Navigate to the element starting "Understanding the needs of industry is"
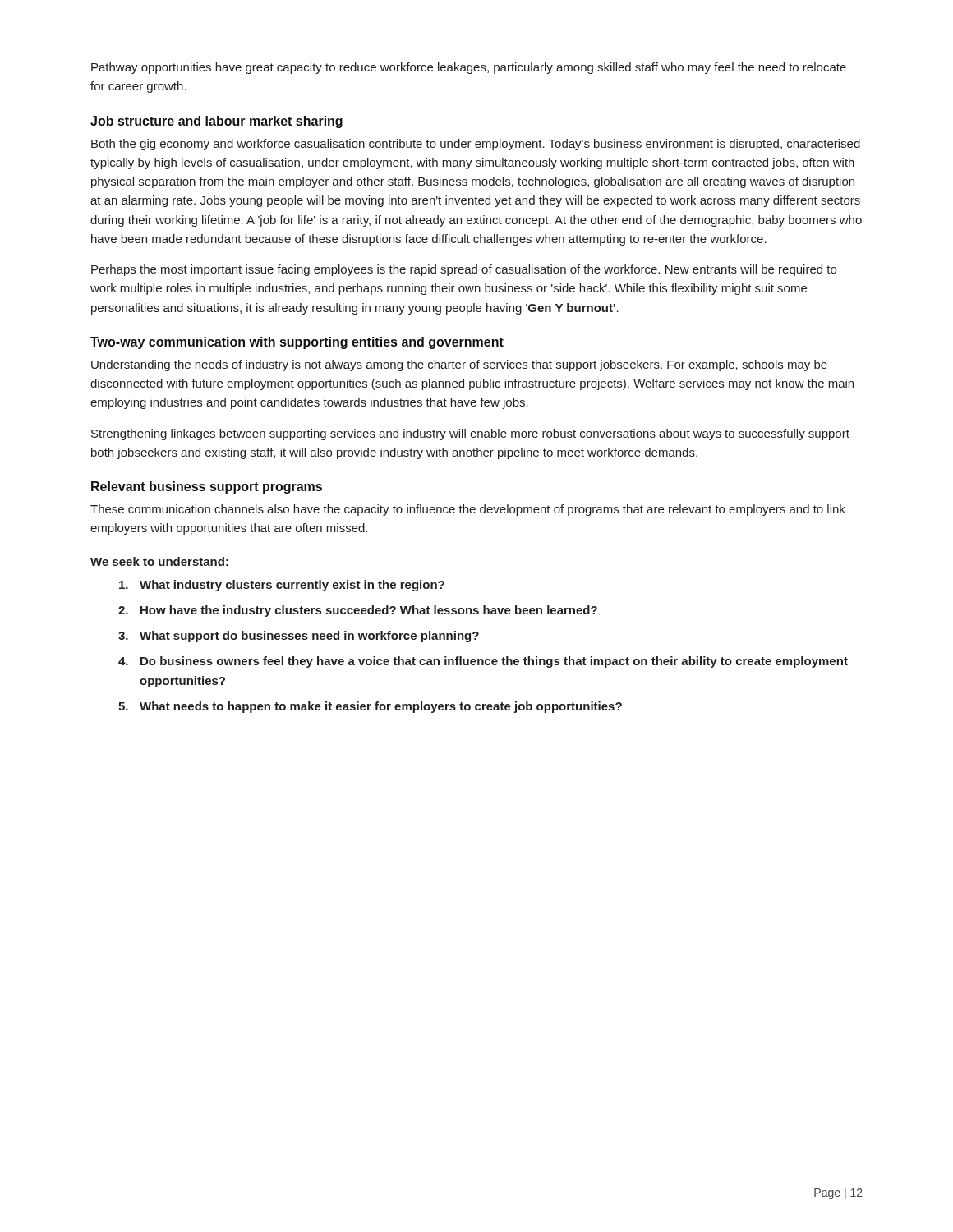This screenshot has width=953, height=1232. (x=472, y=383)
